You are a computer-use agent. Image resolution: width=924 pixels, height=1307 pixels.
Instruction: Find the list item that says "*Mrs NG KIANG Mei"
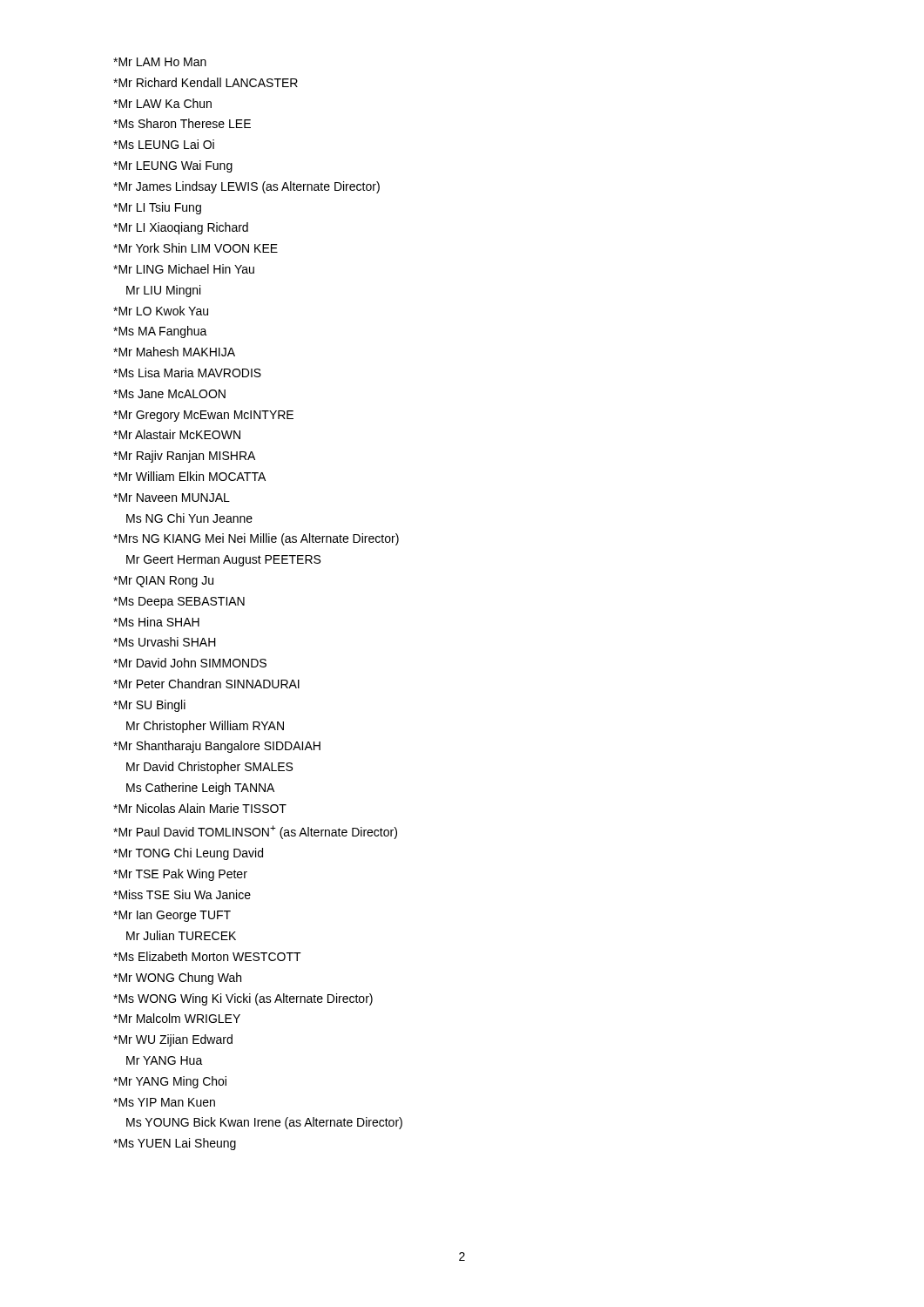[256, 539]
